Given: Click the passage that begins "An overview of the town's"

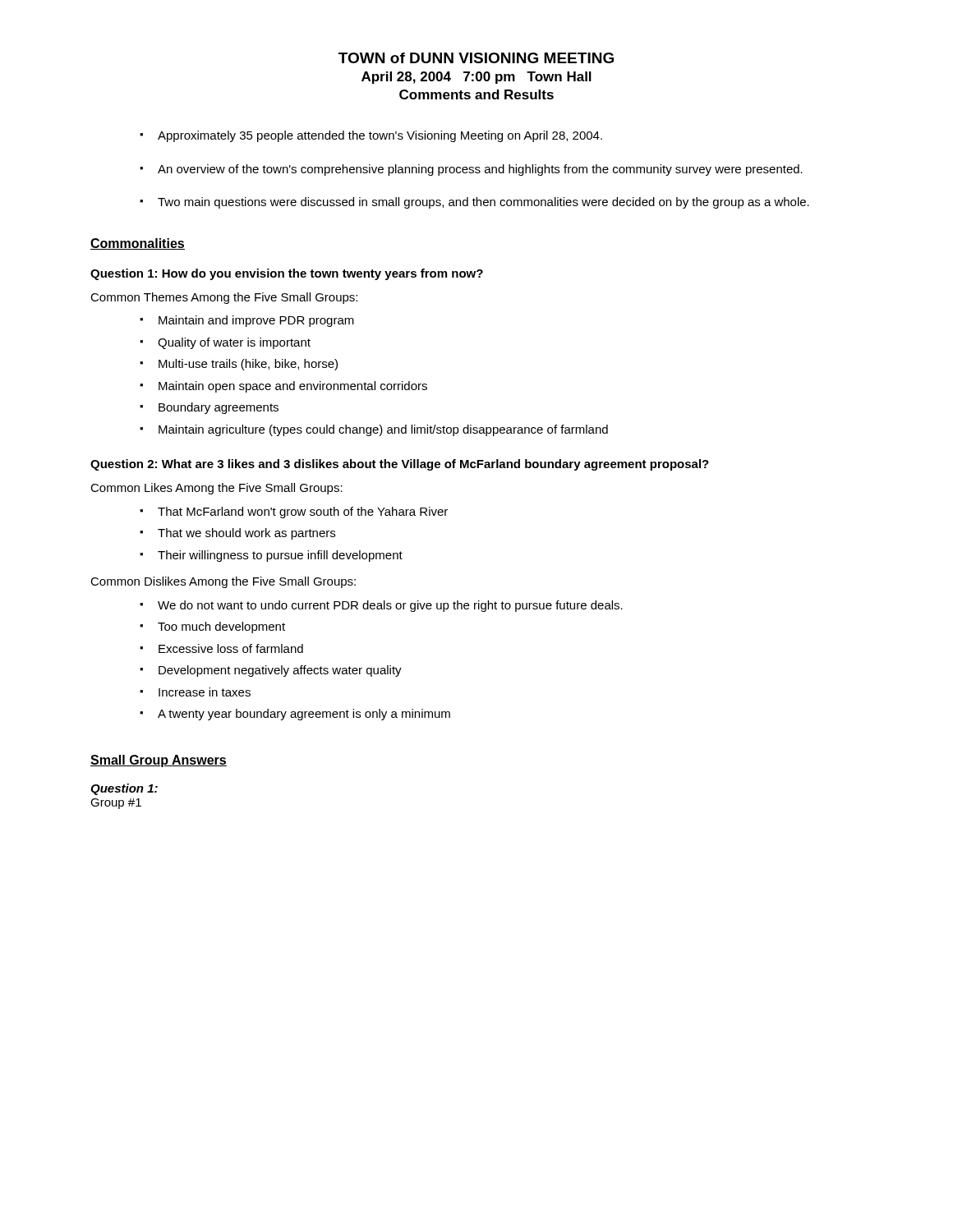Looking at the screenshot, I should (501, 169).
